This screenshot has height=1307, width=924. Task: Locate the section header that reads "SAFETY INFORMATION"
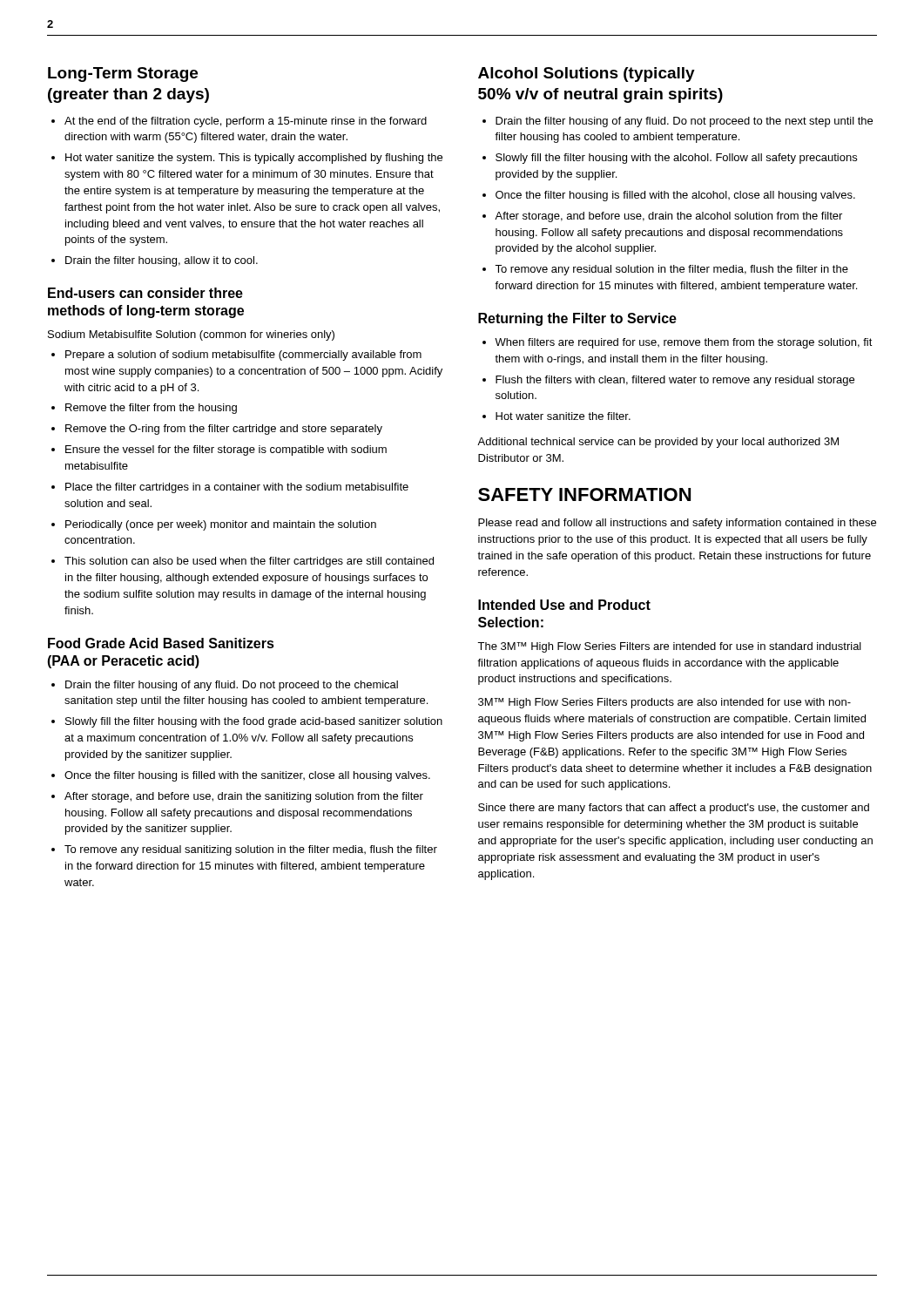click(x=585, y=494)
